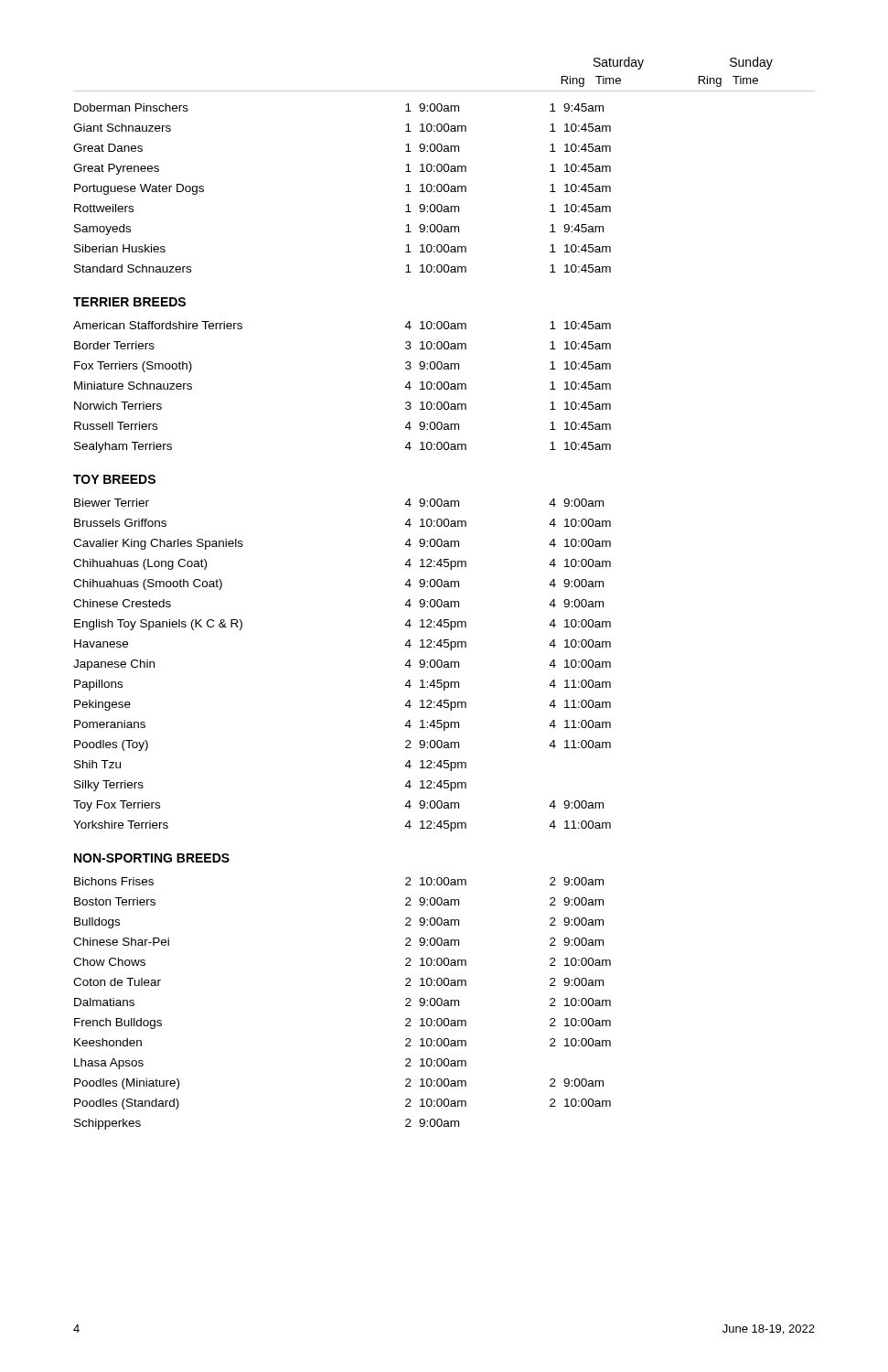Click on the table containing "Doberman Pinschers19:00am19:45am Giant Schnauzers110:00am110:45am Great"
This screenshot has height=1372, width=888.
click(444, 188)
